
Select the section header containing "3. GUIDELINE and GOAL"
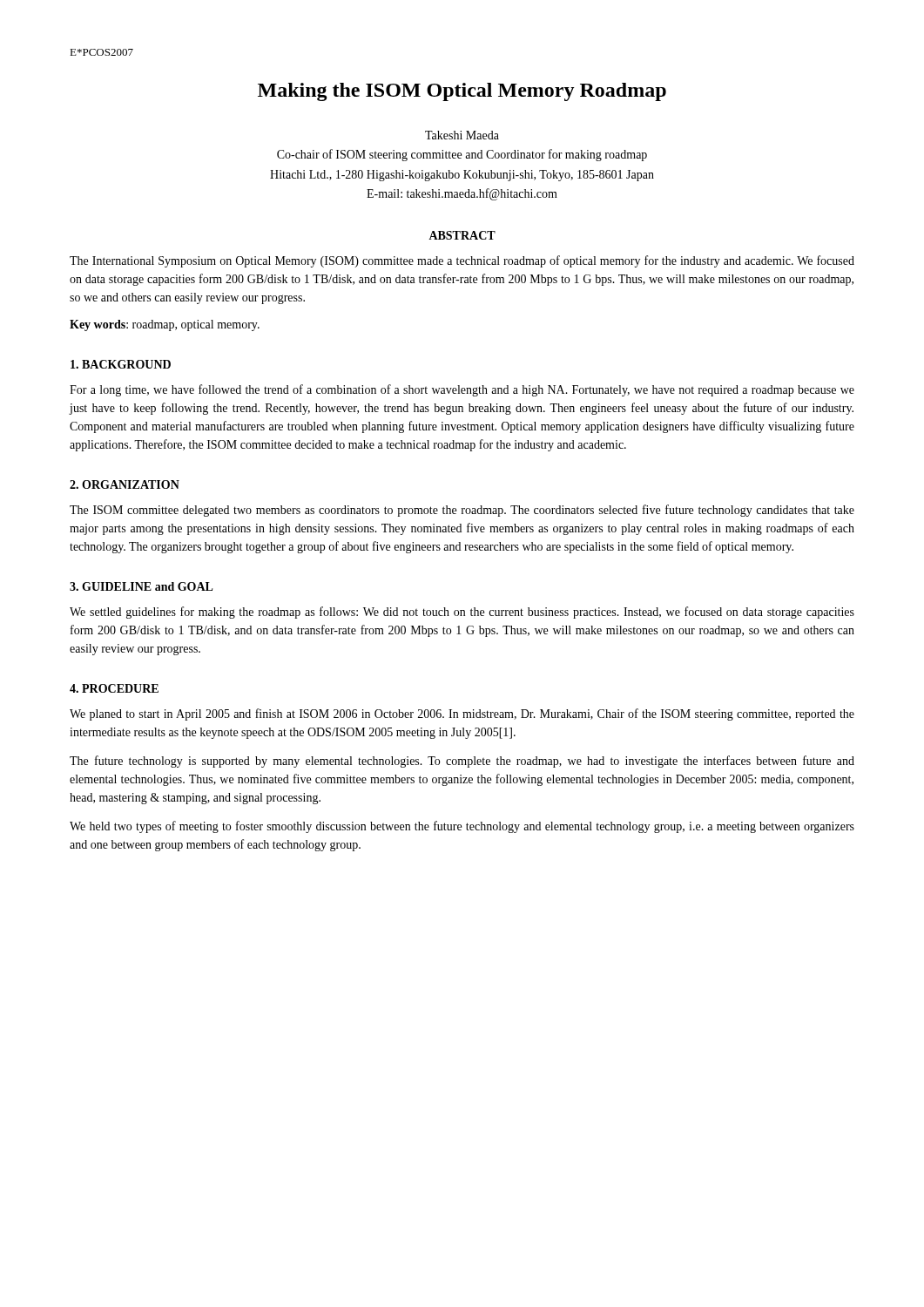[142, 586]
